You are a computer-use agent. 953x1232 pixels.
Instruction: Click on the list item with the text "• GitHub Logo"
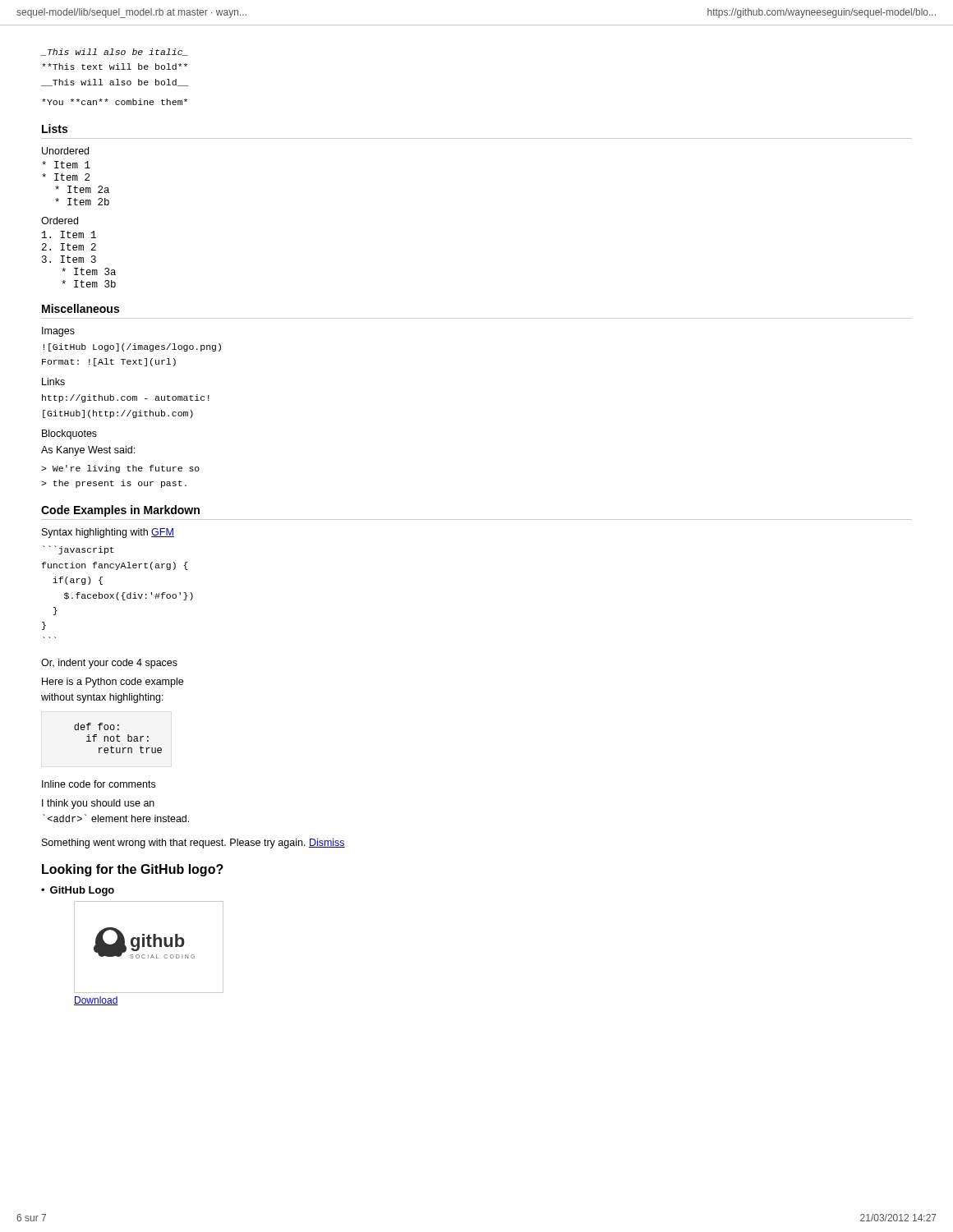tap(78, 890)
